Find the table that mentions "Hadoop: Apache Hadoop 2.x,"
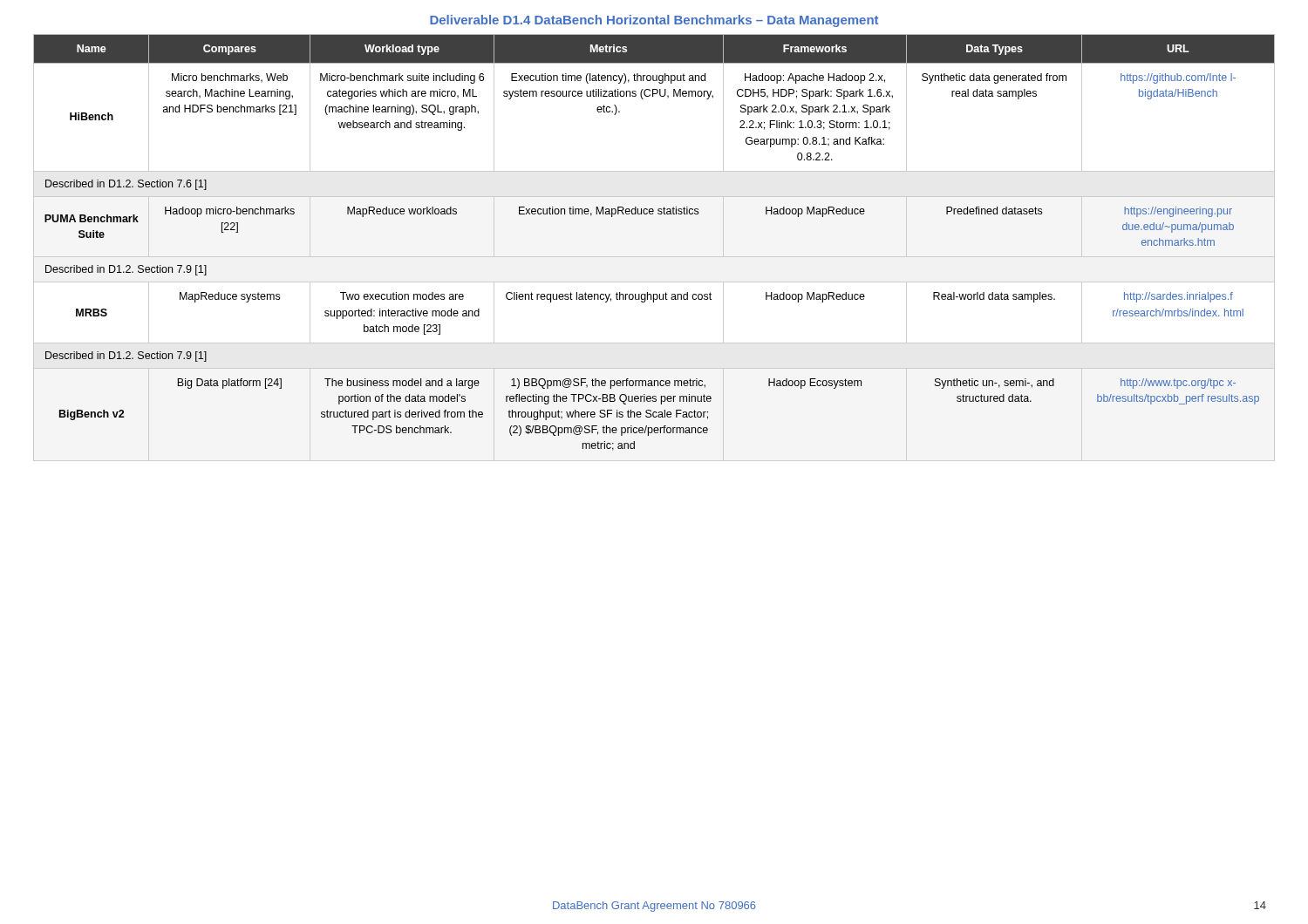 (654, 247)
